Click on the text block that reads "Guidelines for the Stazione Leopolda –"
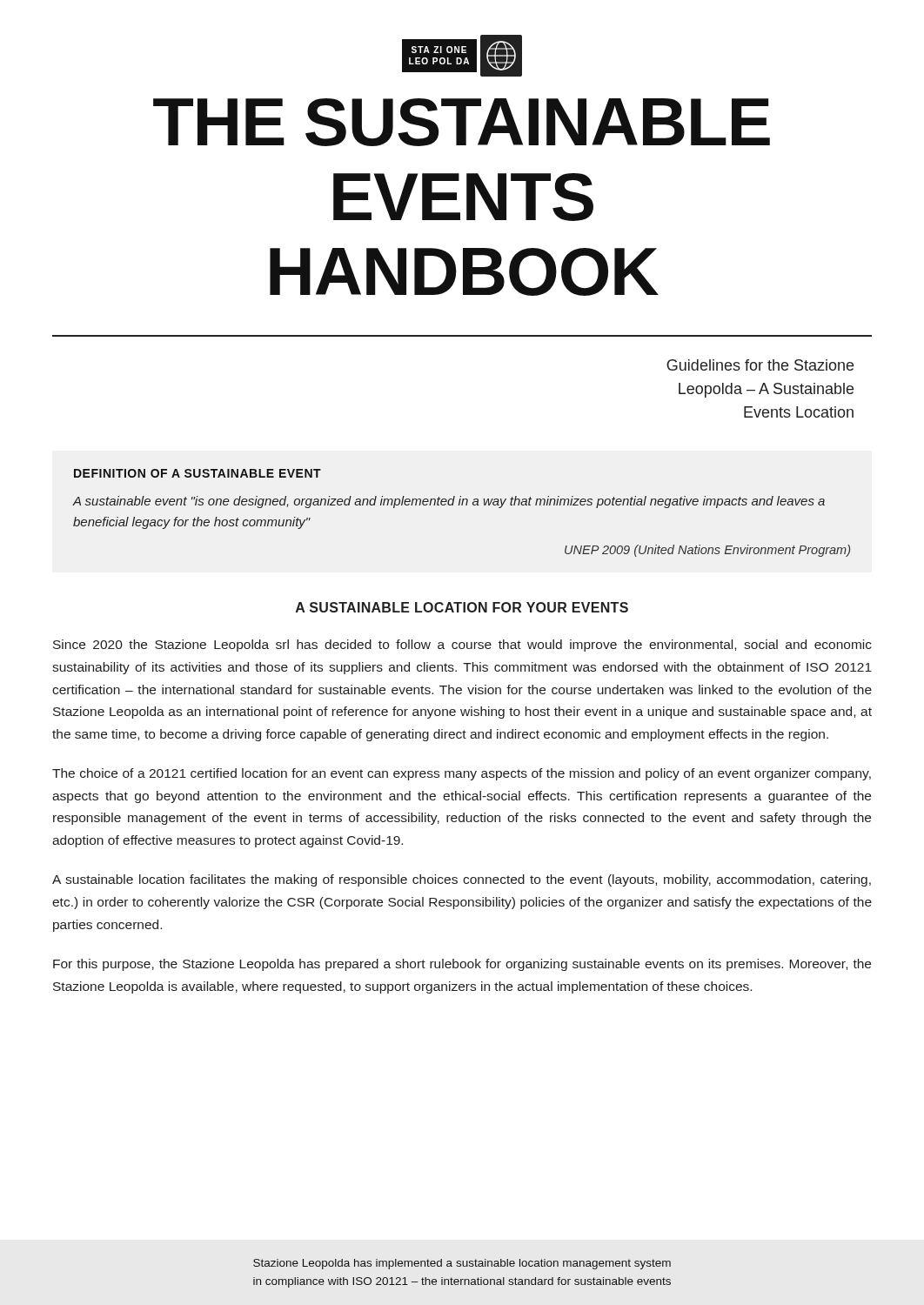924x1305 pixels. tap(760, 389)
